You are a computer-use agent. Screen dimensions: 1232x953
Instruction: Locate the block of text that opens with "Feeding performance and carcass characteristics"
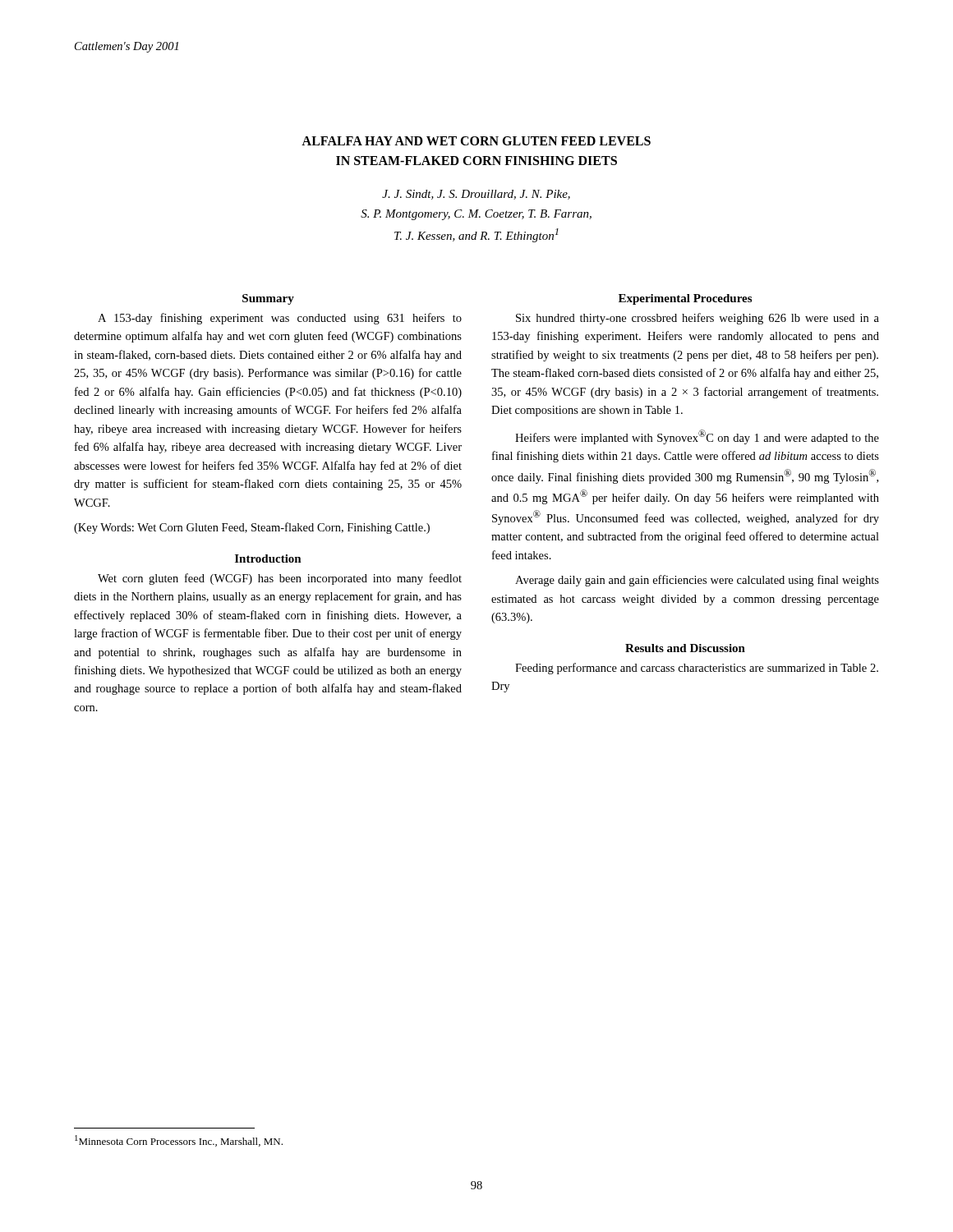click(x=685, y=677)
